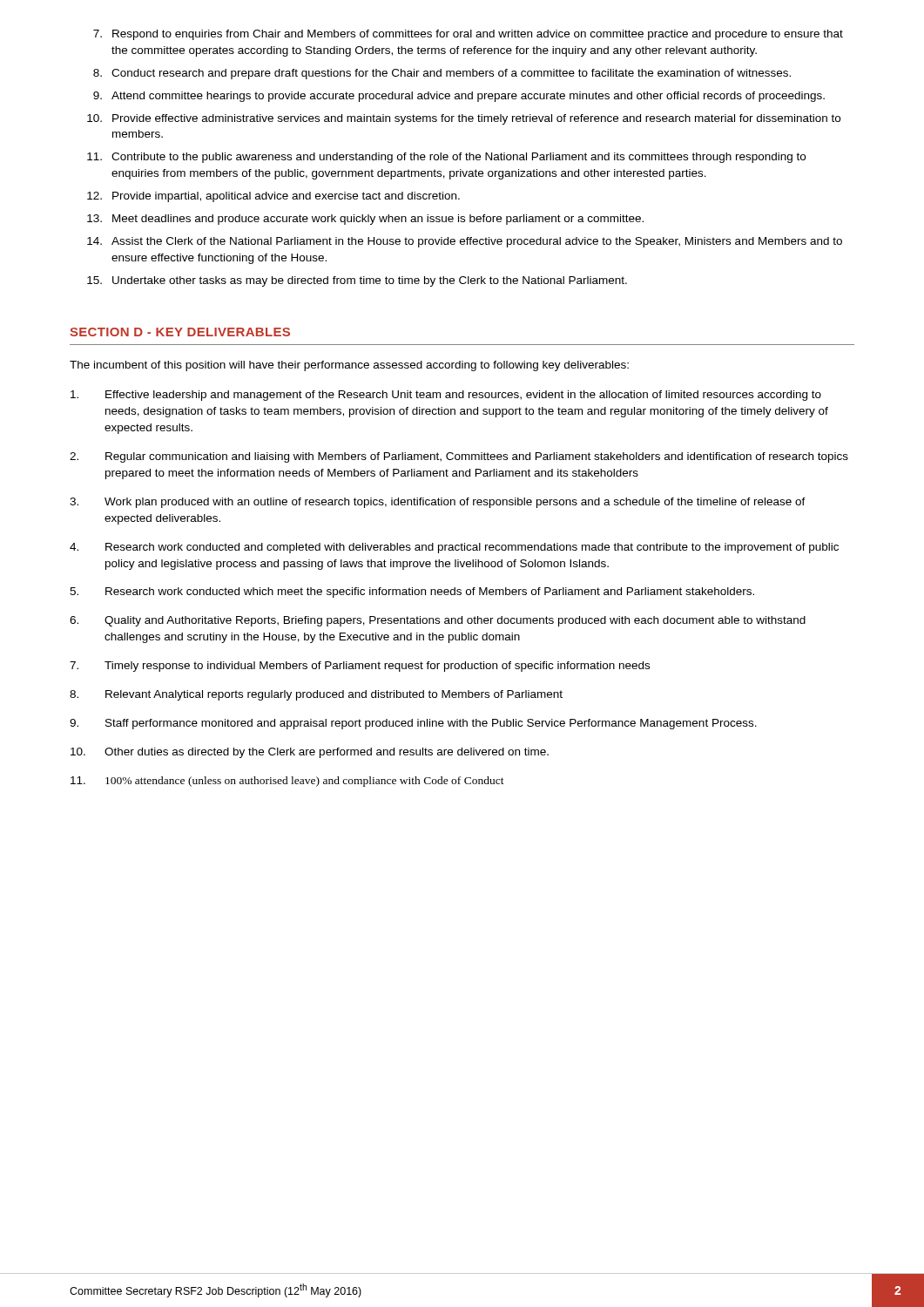
Task: Select the list item that reads "2. Regular communication and liaising"
Action: click(x=462, y=465)
